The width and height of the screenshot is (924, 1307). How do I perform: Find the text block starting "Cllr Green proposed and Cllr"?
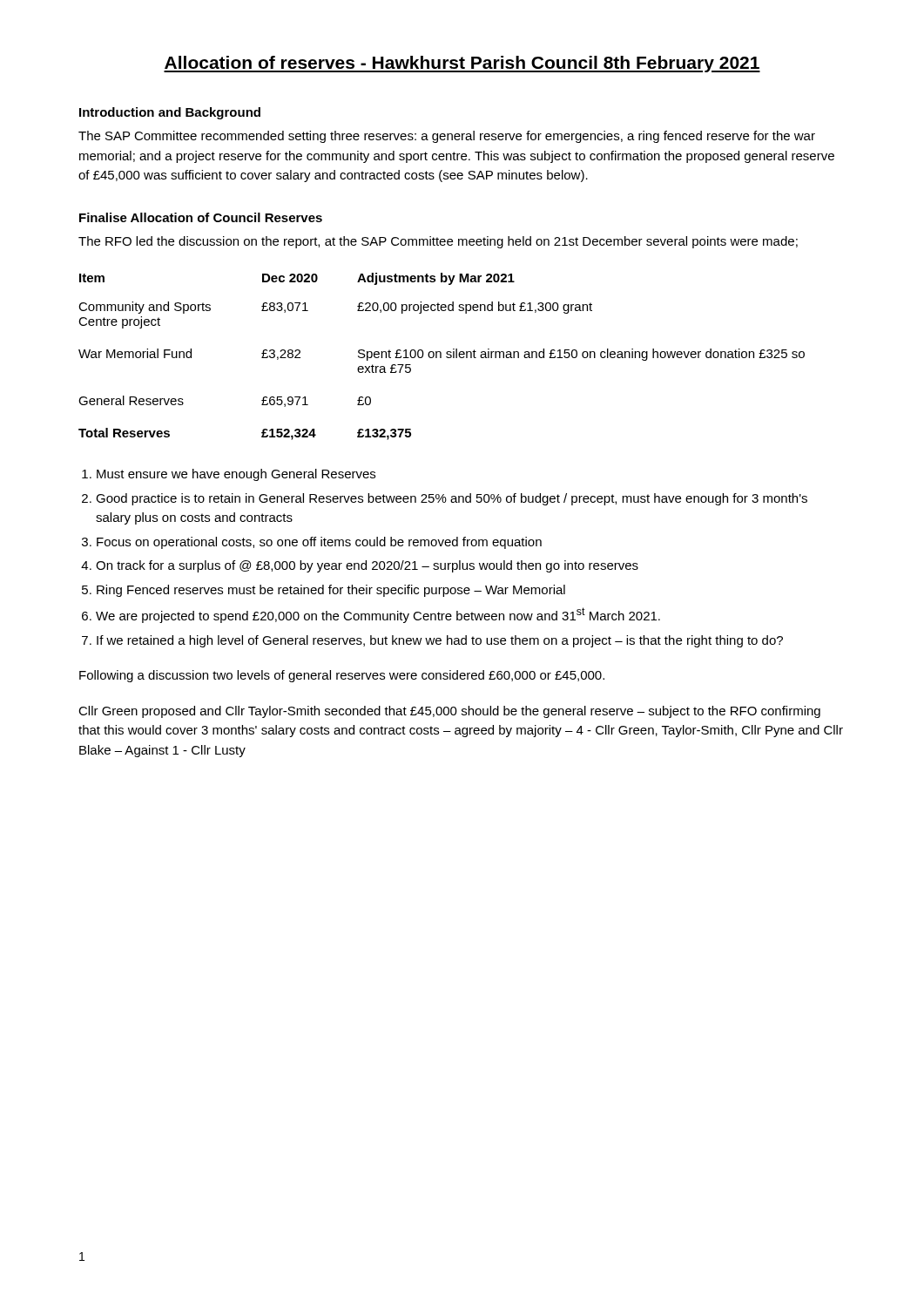tap(461, 730)
